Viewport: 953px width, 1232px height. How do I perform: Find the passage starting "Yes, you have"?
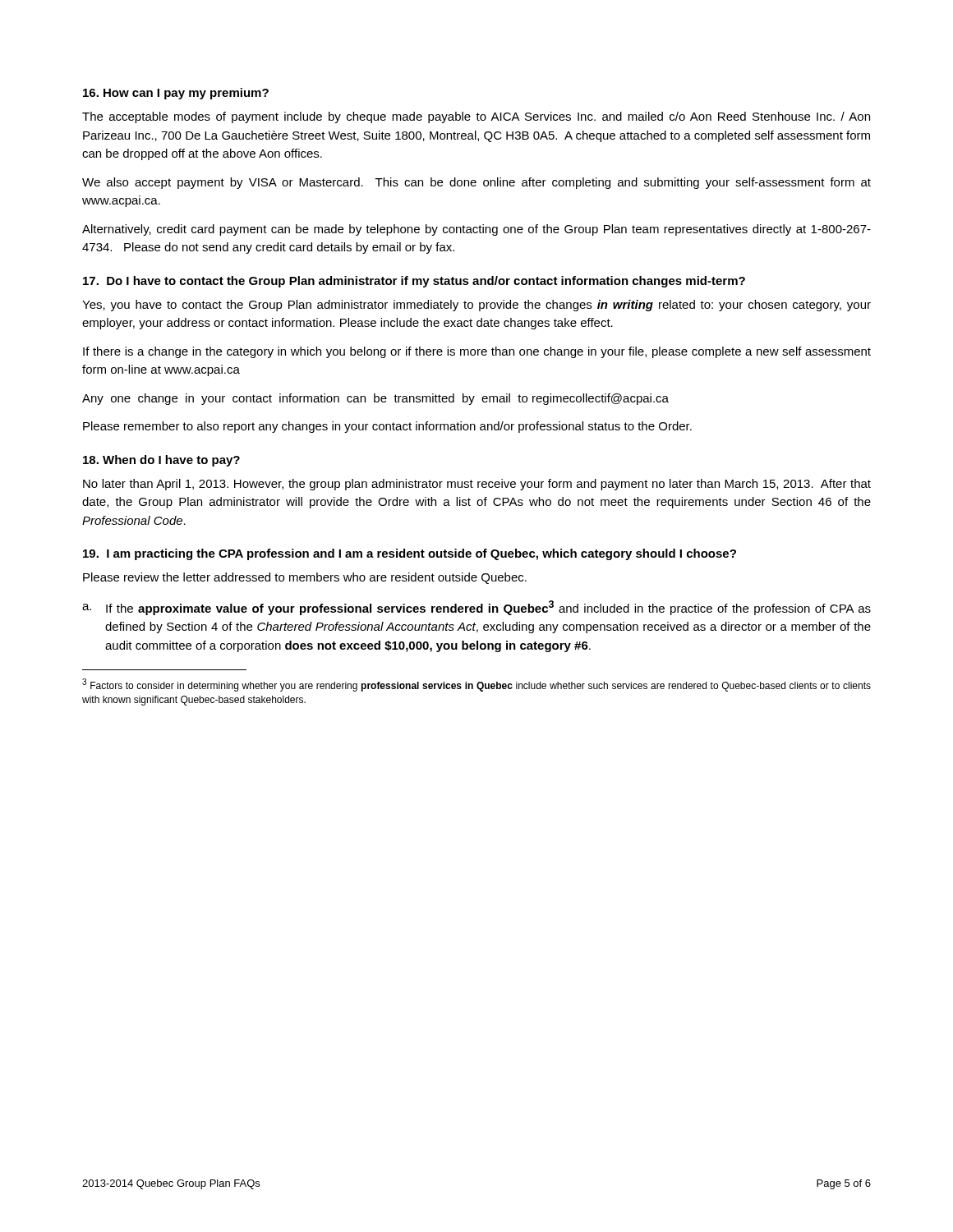coord(476,313)
